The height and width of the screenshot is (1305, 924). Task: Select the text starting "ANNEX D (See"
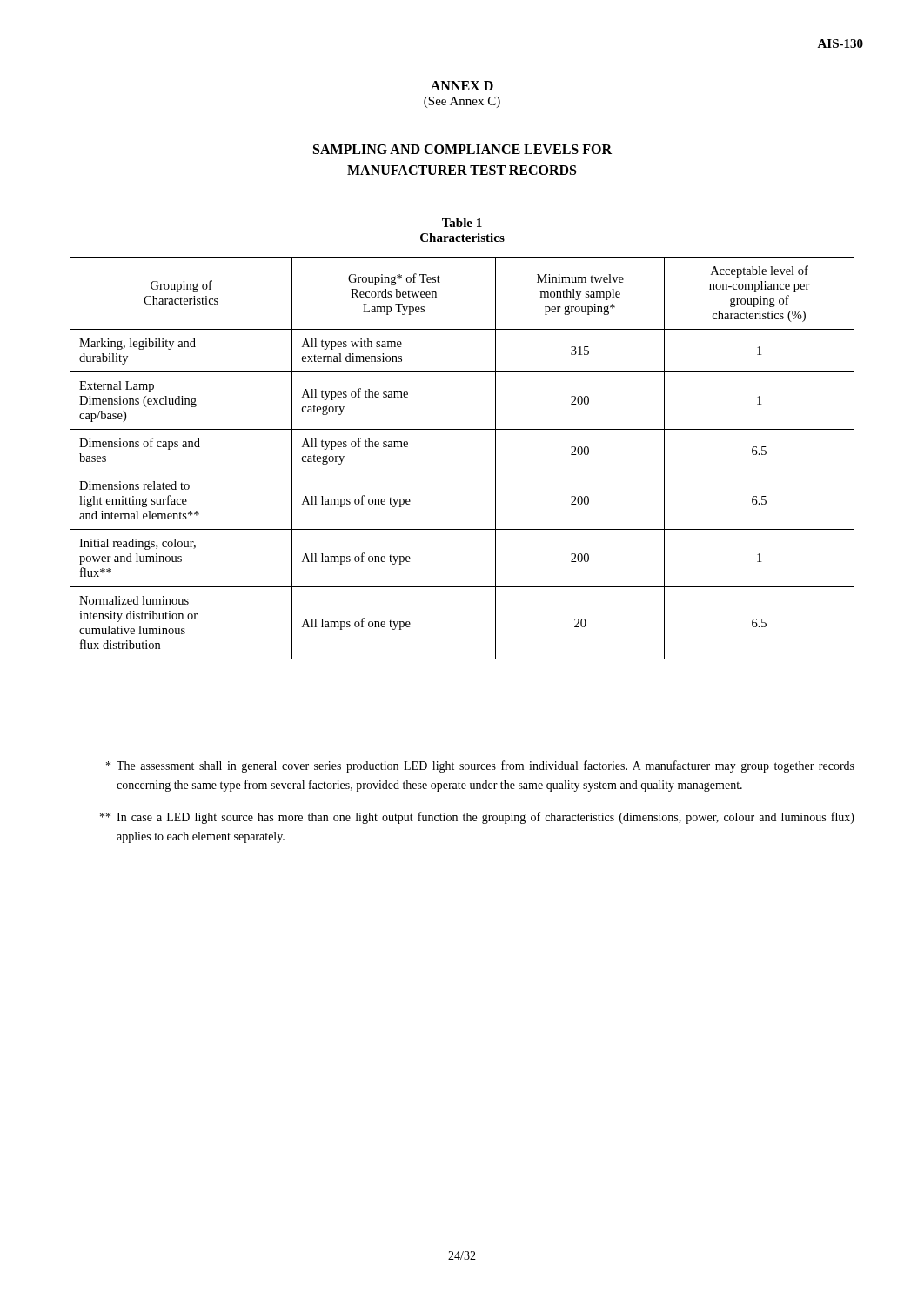[x=462, y=94]
